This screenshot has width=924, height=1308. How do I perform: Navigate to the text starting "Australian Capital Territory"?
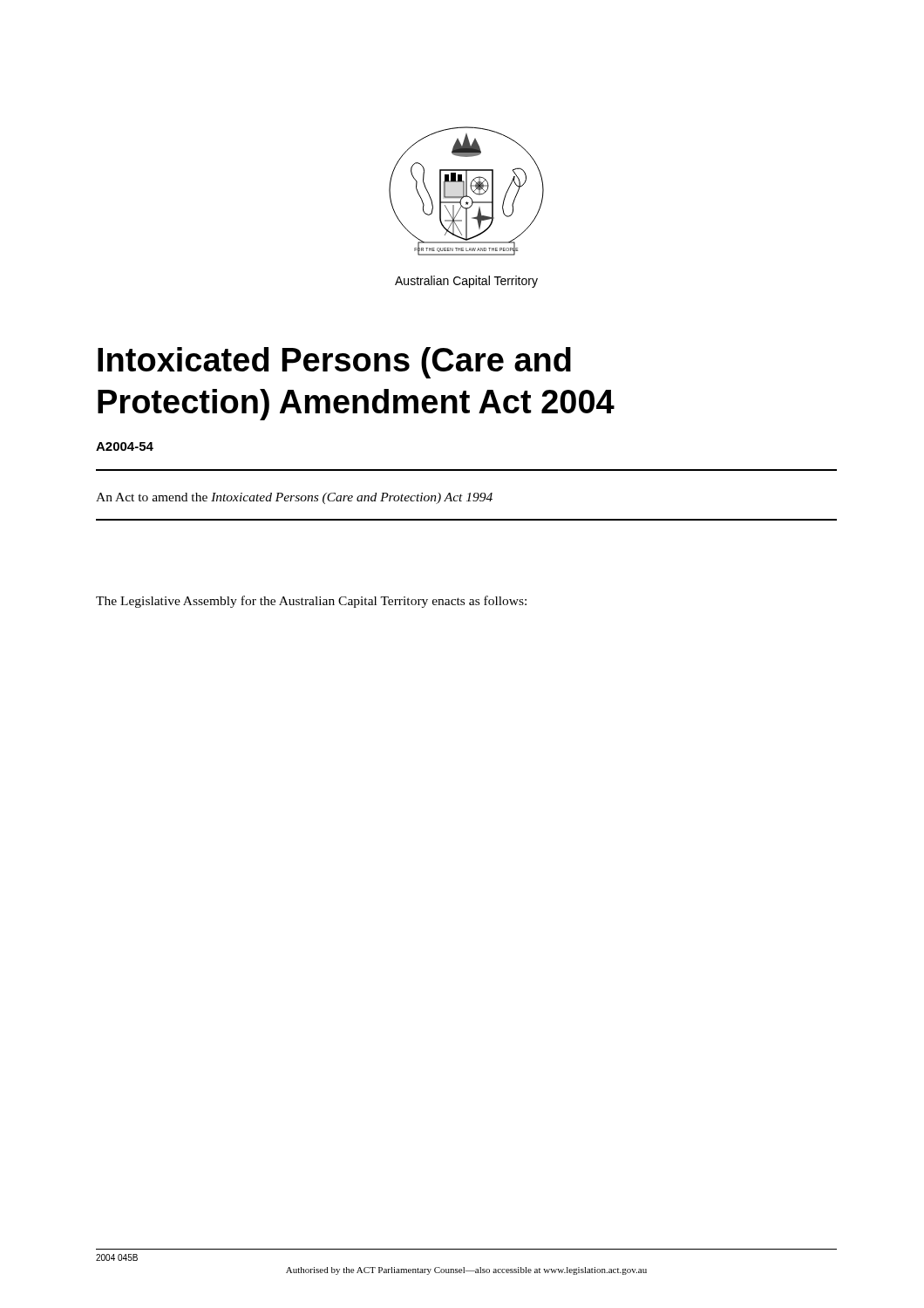click(466, 281)
